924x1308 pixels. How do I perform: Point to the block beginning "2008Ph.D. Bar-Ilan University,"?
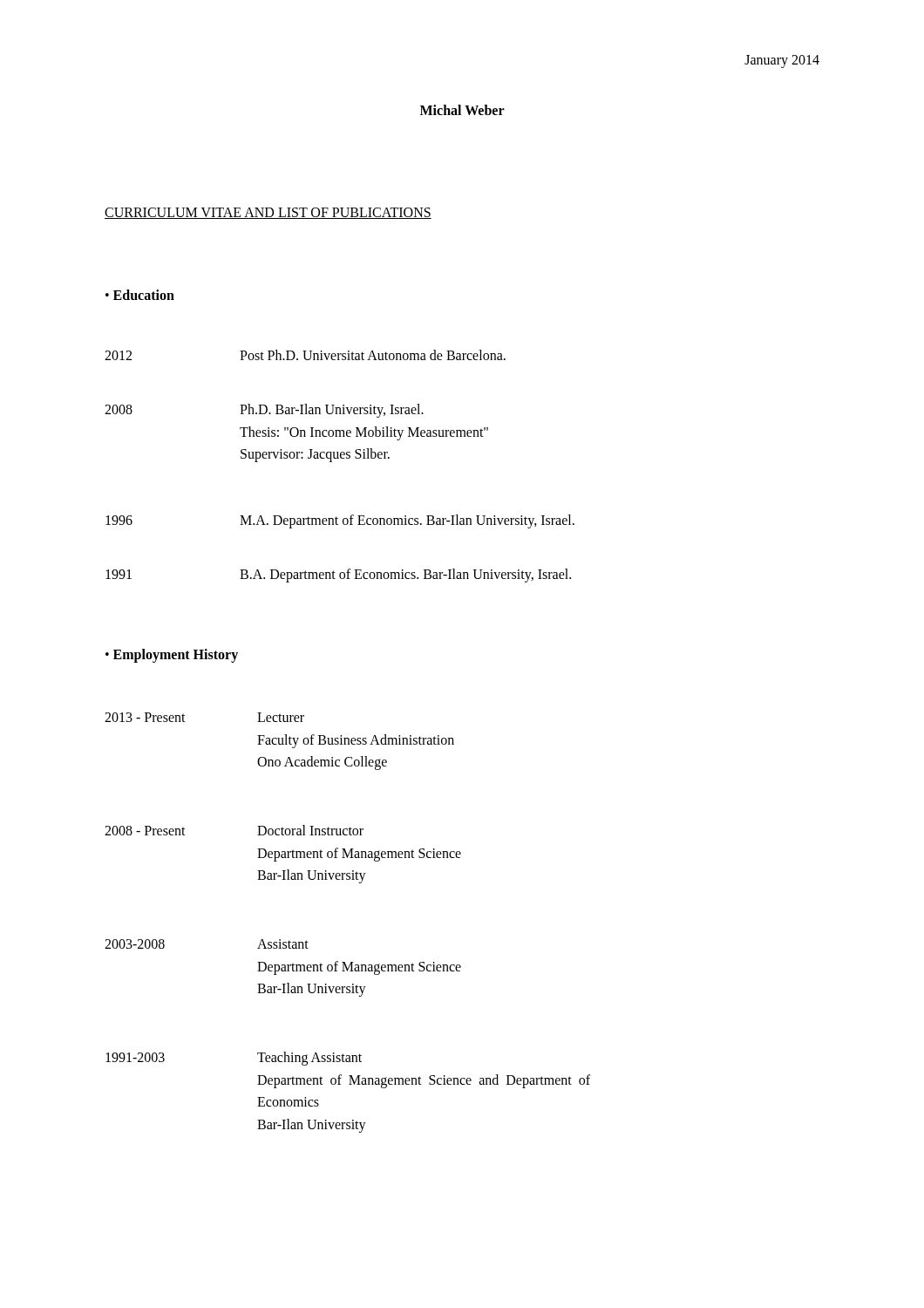(297, 432)
